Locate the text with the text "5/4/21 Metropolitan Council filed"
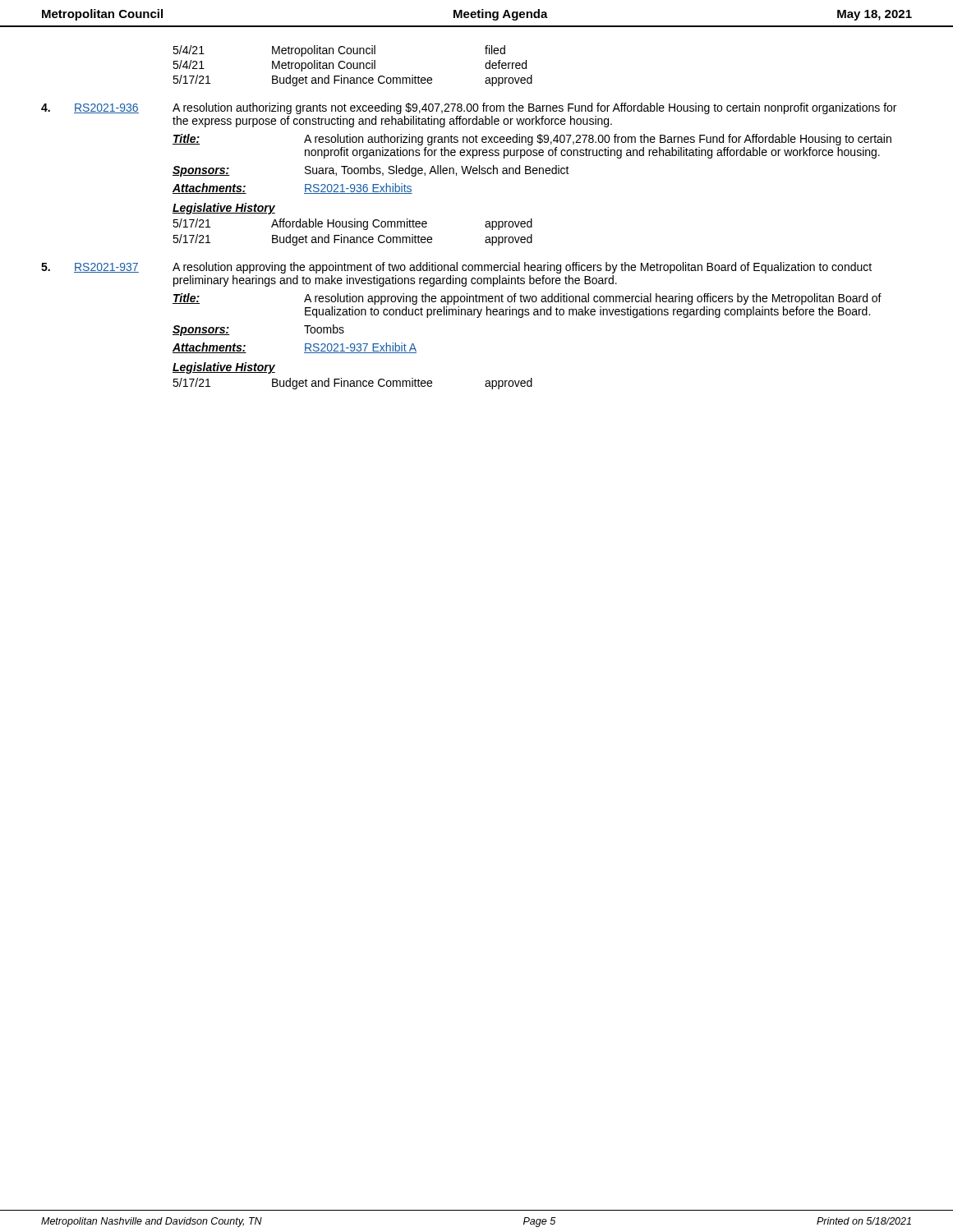Viewport: 953px width, 1232px height. [476, 50]
